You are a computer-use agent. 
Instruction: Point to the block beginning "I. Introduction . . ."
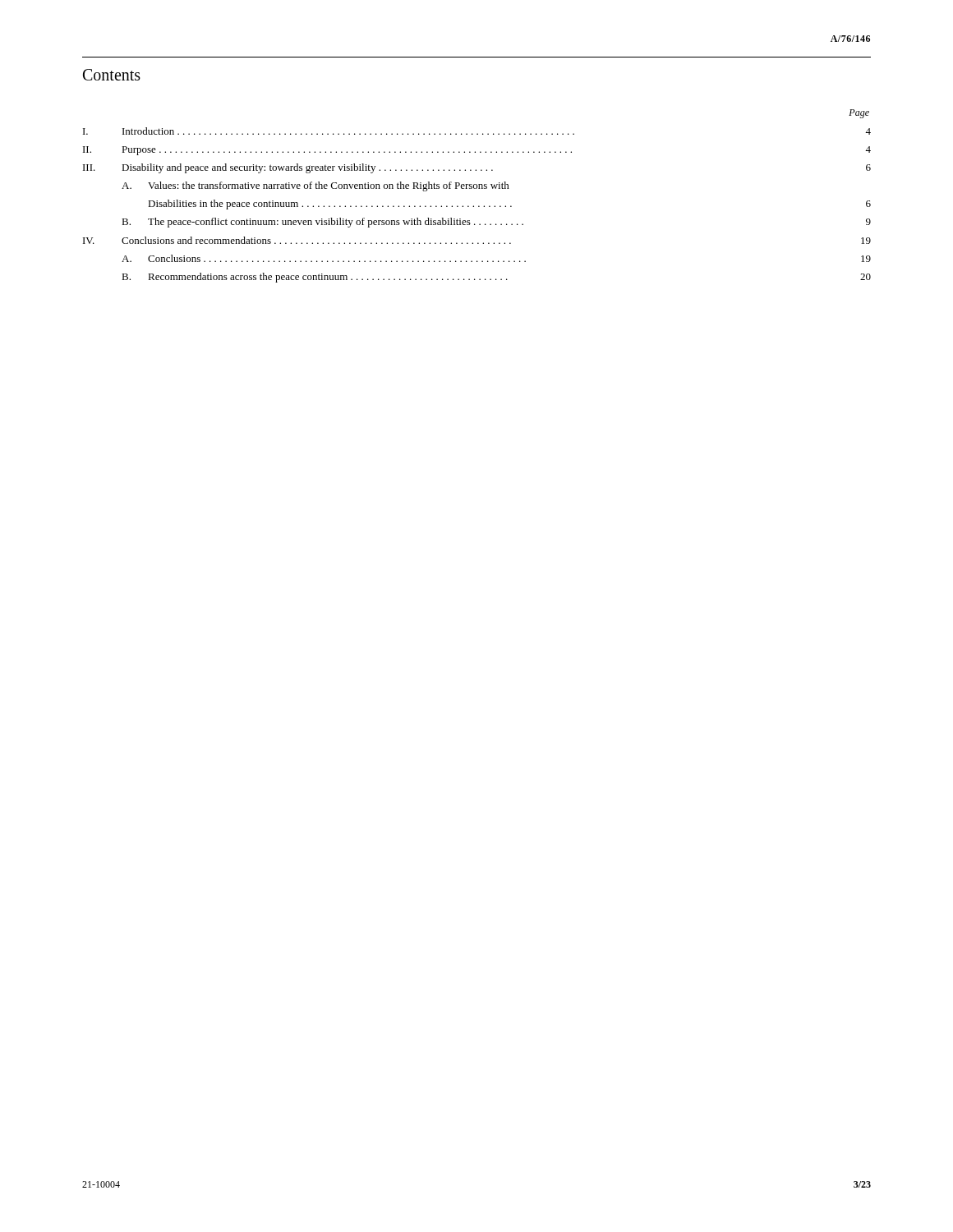tap(476, 131)
